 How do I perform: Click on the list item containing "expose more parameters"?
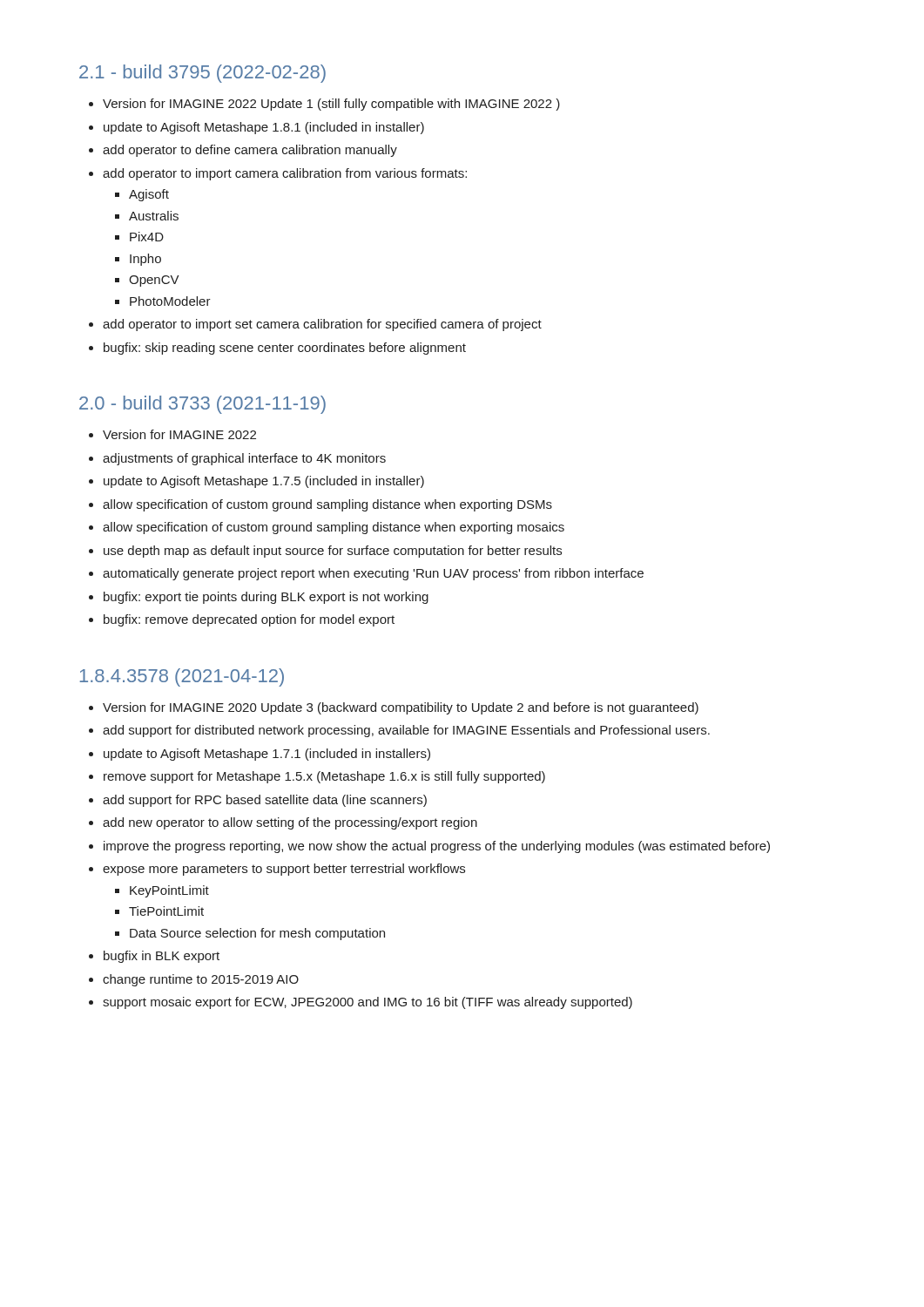[x=284, y=870]
